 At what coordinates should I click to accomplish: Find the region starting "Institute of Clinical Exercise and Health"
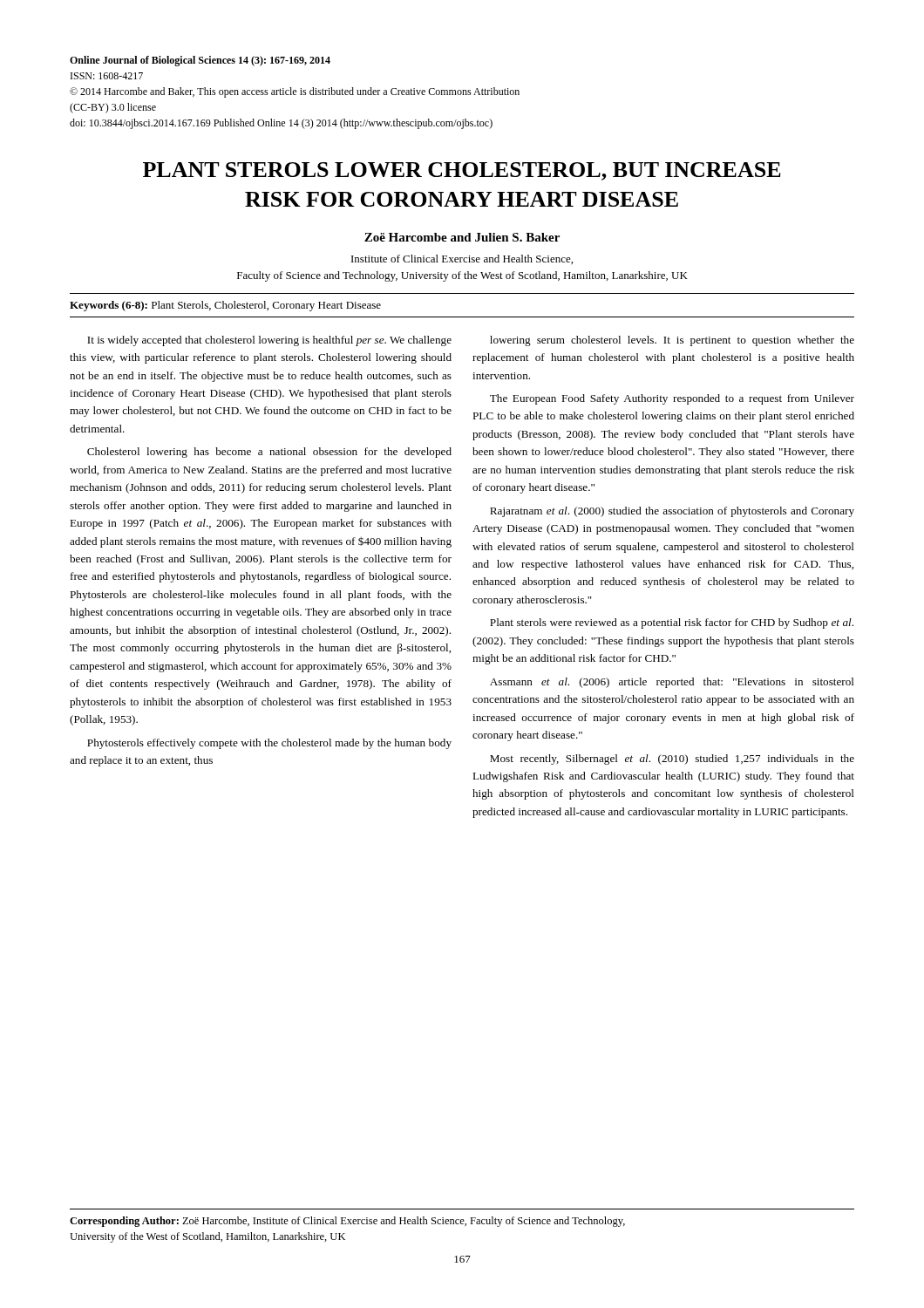pyautogui.click(x=462, y=267)
